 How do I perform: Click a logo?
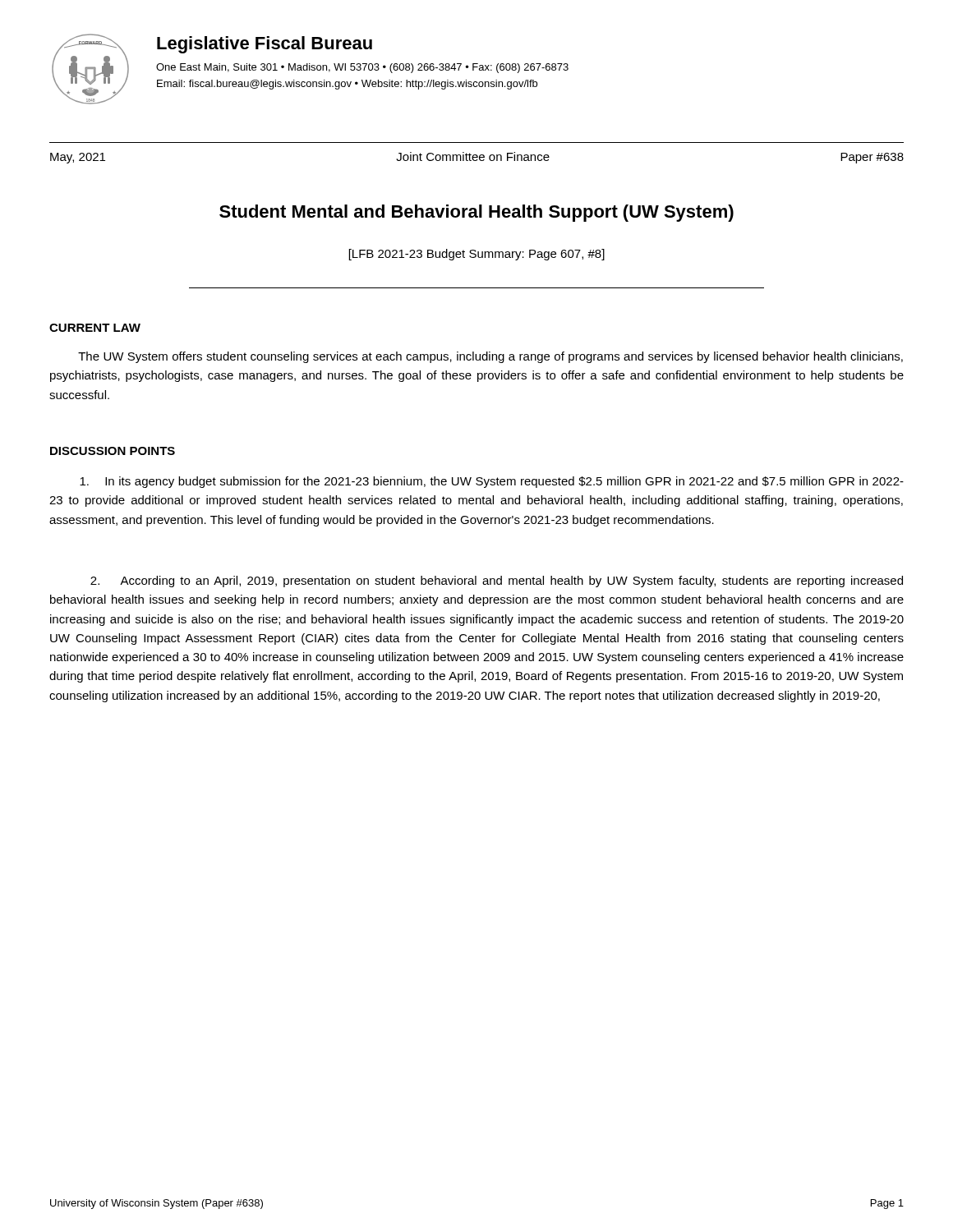click(x=94, y=71)
